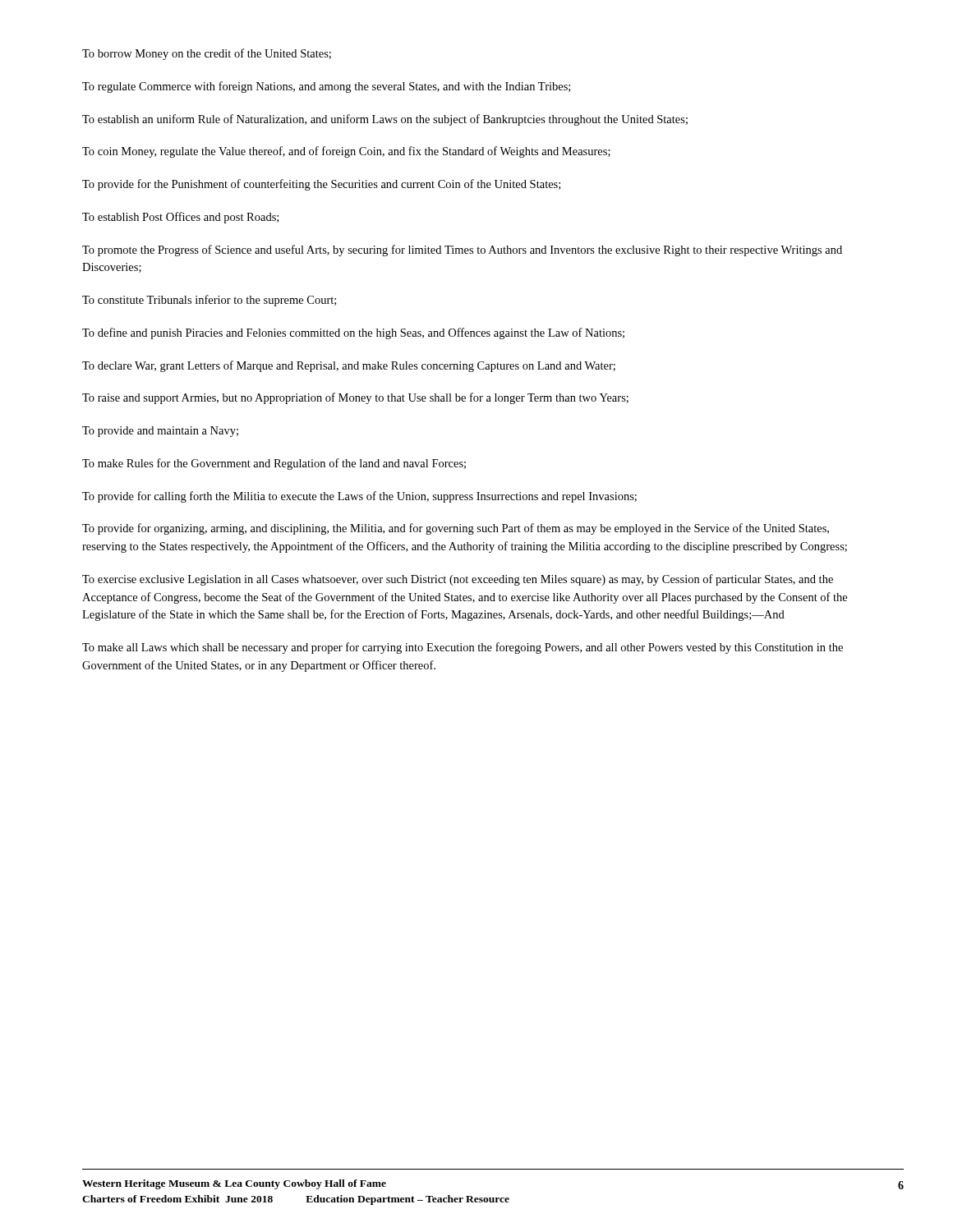Screen dimensions: 1232x953
Task: Navigate to the region starting "To constitute Tribunals inferior to the supreme"
Action: point(210,300)
